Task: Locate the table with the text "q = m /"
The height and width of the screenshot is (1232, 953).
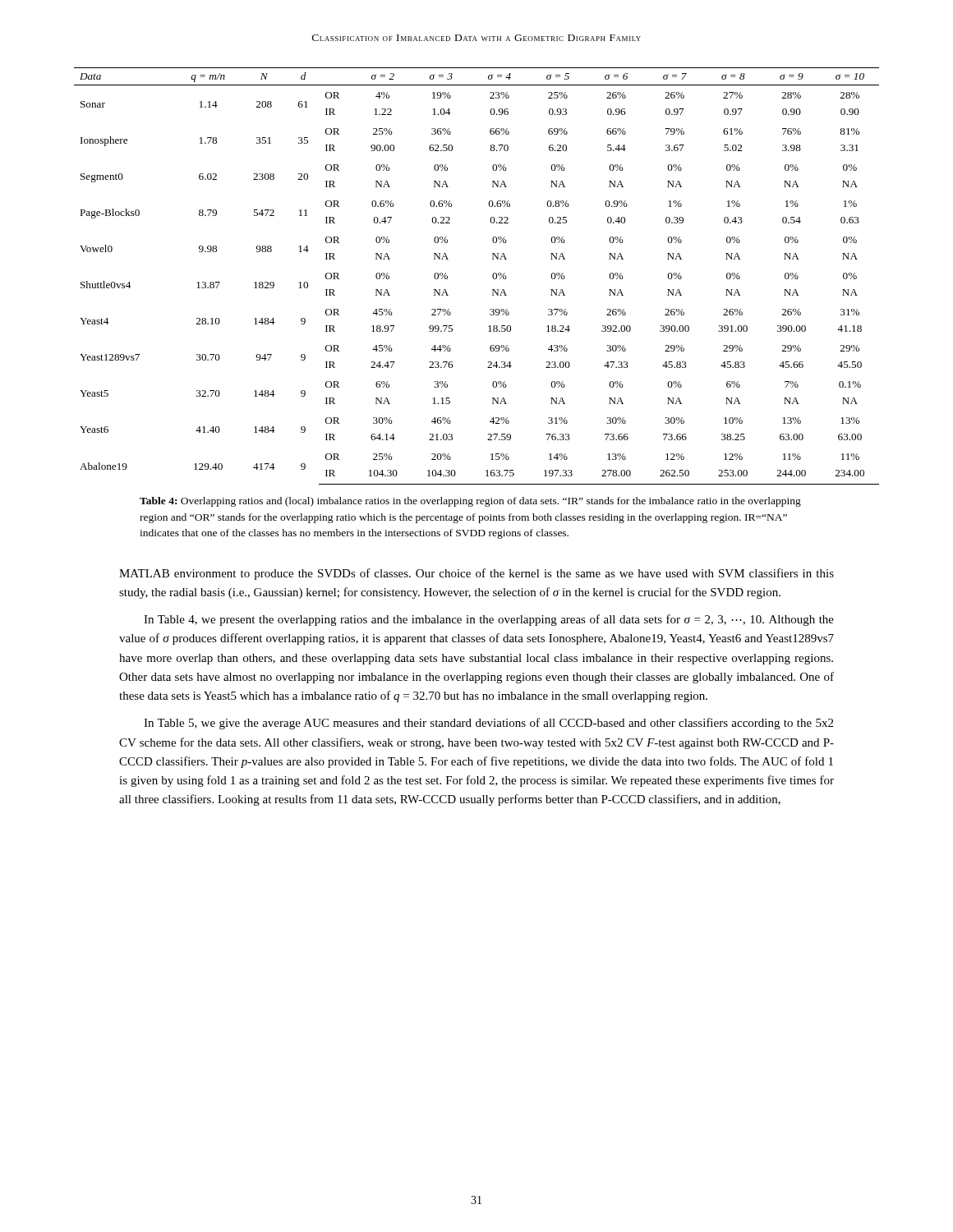Action: tap(476, 276)
